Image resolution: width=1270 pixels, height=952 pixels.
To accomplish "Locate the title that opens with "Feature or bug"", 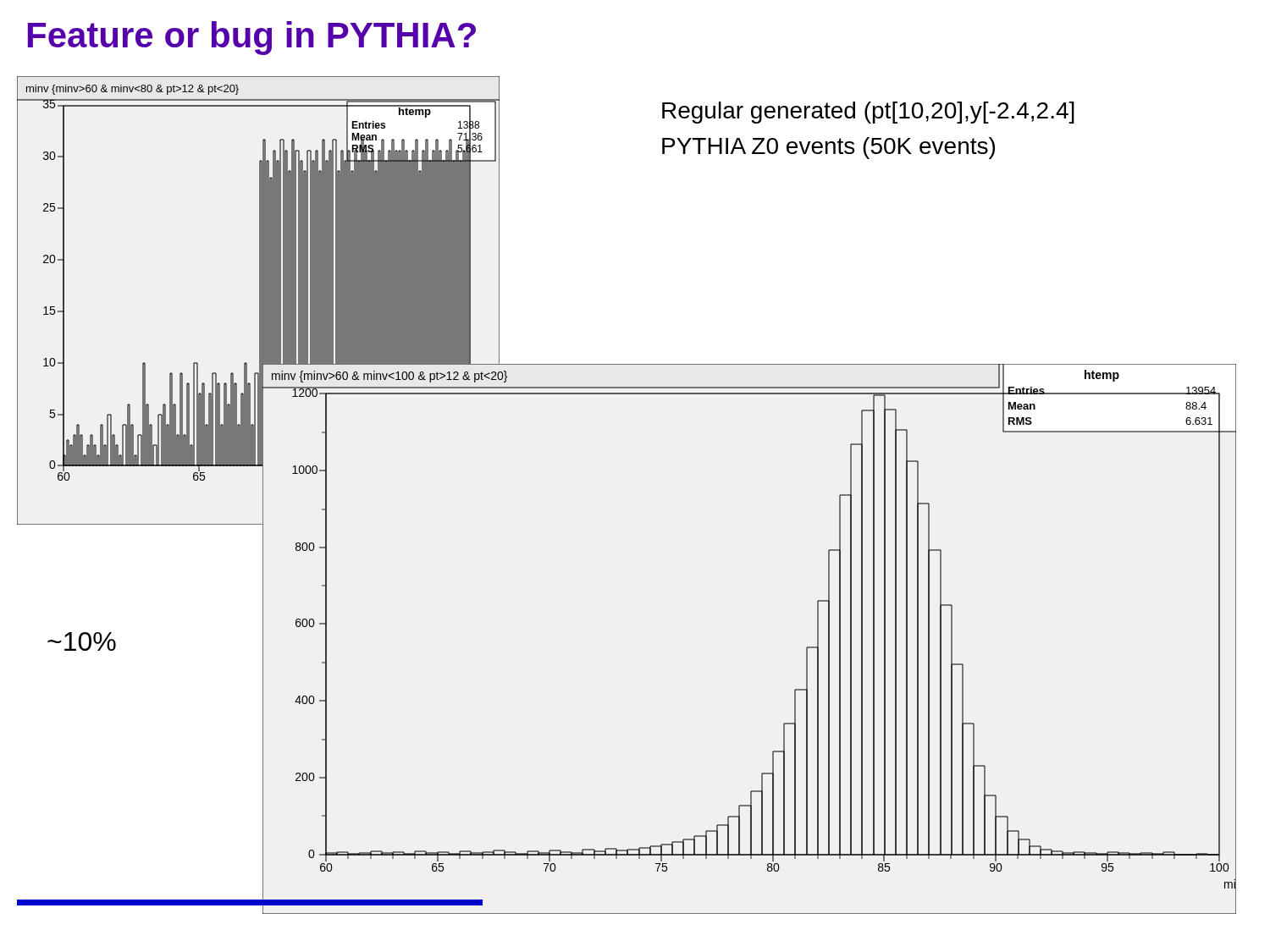I will click(252, 35).
